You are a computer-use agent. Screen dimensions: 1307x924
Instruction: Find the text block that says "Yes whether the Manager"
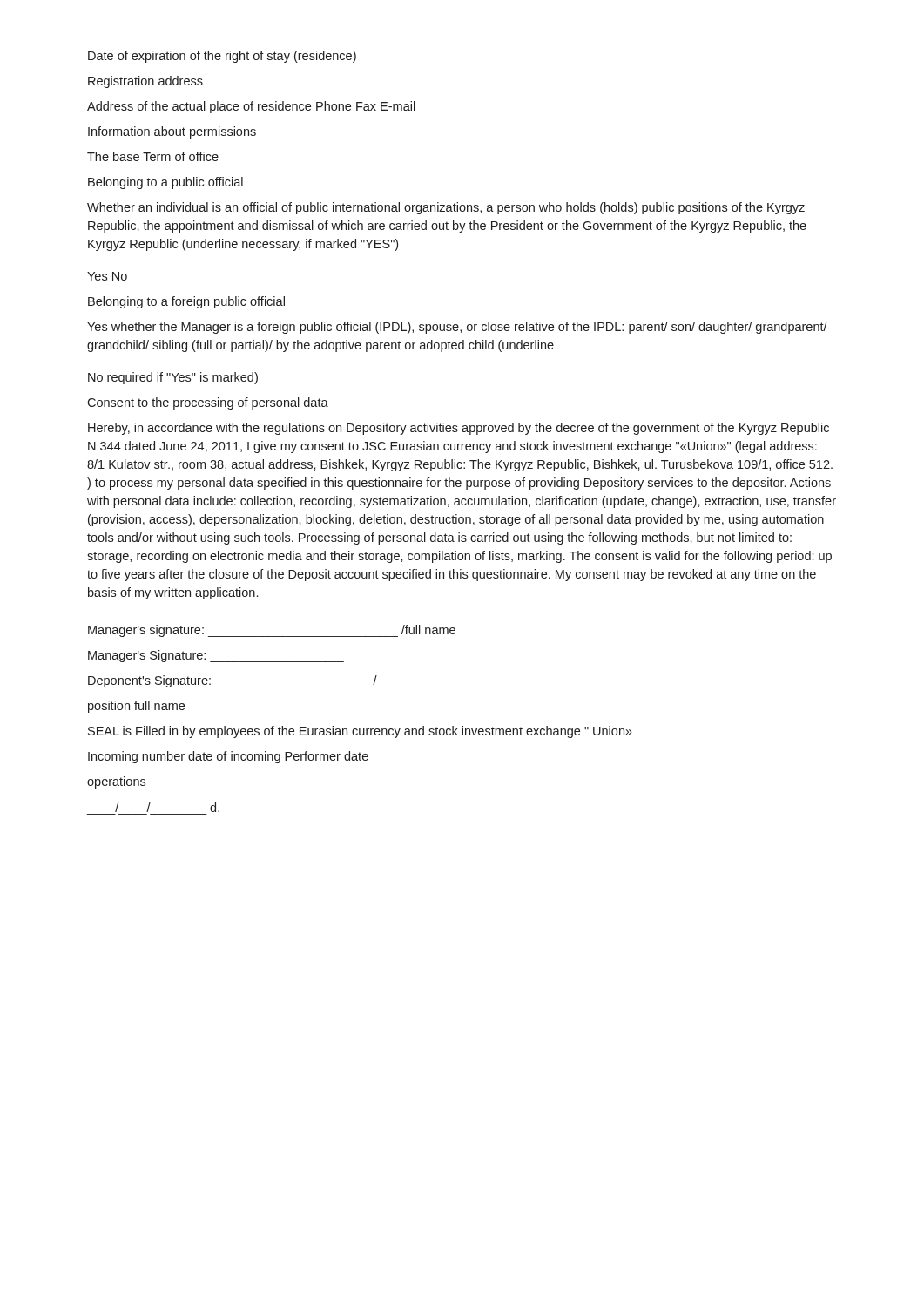[x=457, y=336]
